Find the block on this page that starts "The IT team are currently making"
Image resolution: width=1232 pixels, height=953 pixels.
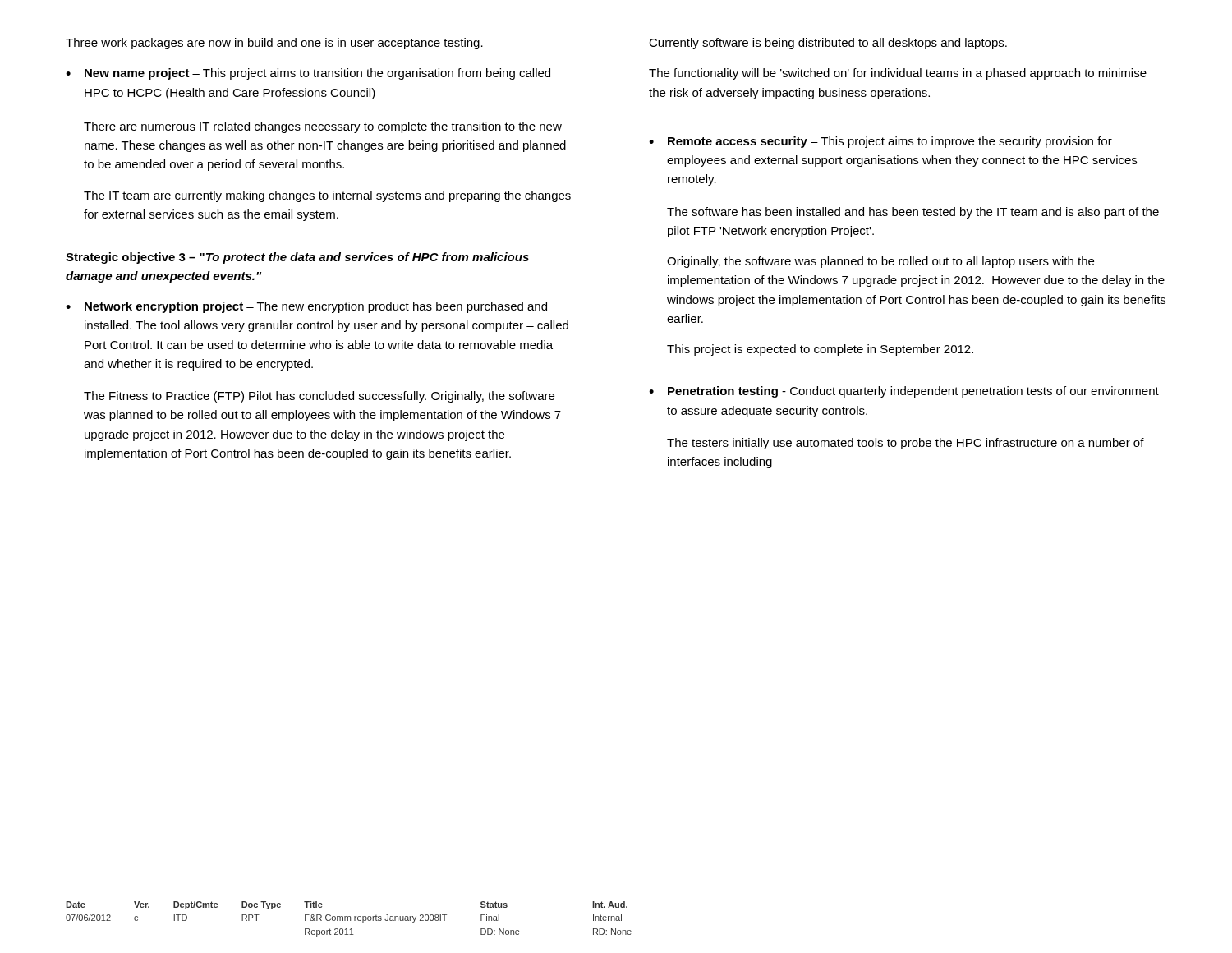pos(327,204)
